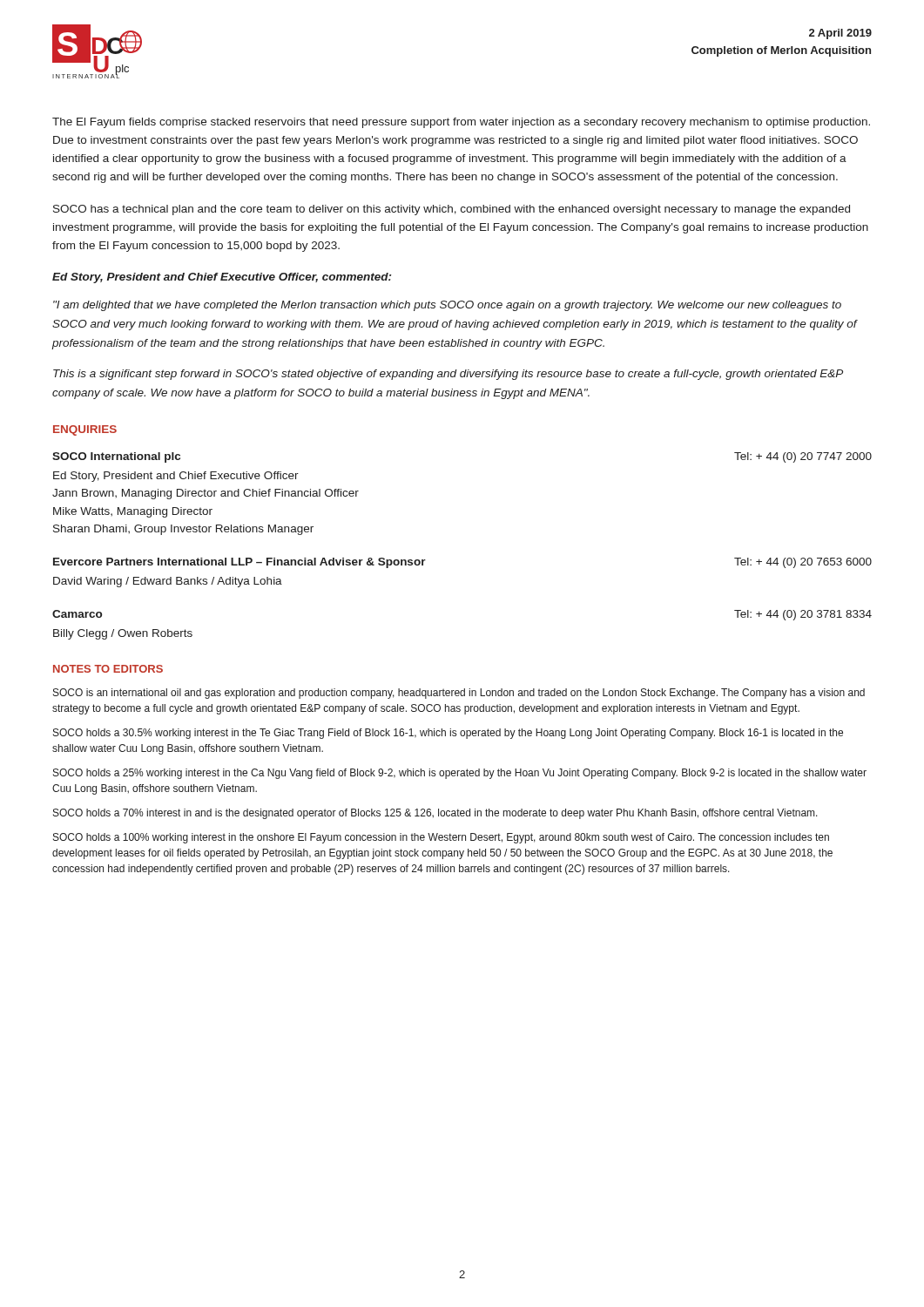Find the logo
The width and height of the screenshot is (924, 1307).
click(102, 53)
